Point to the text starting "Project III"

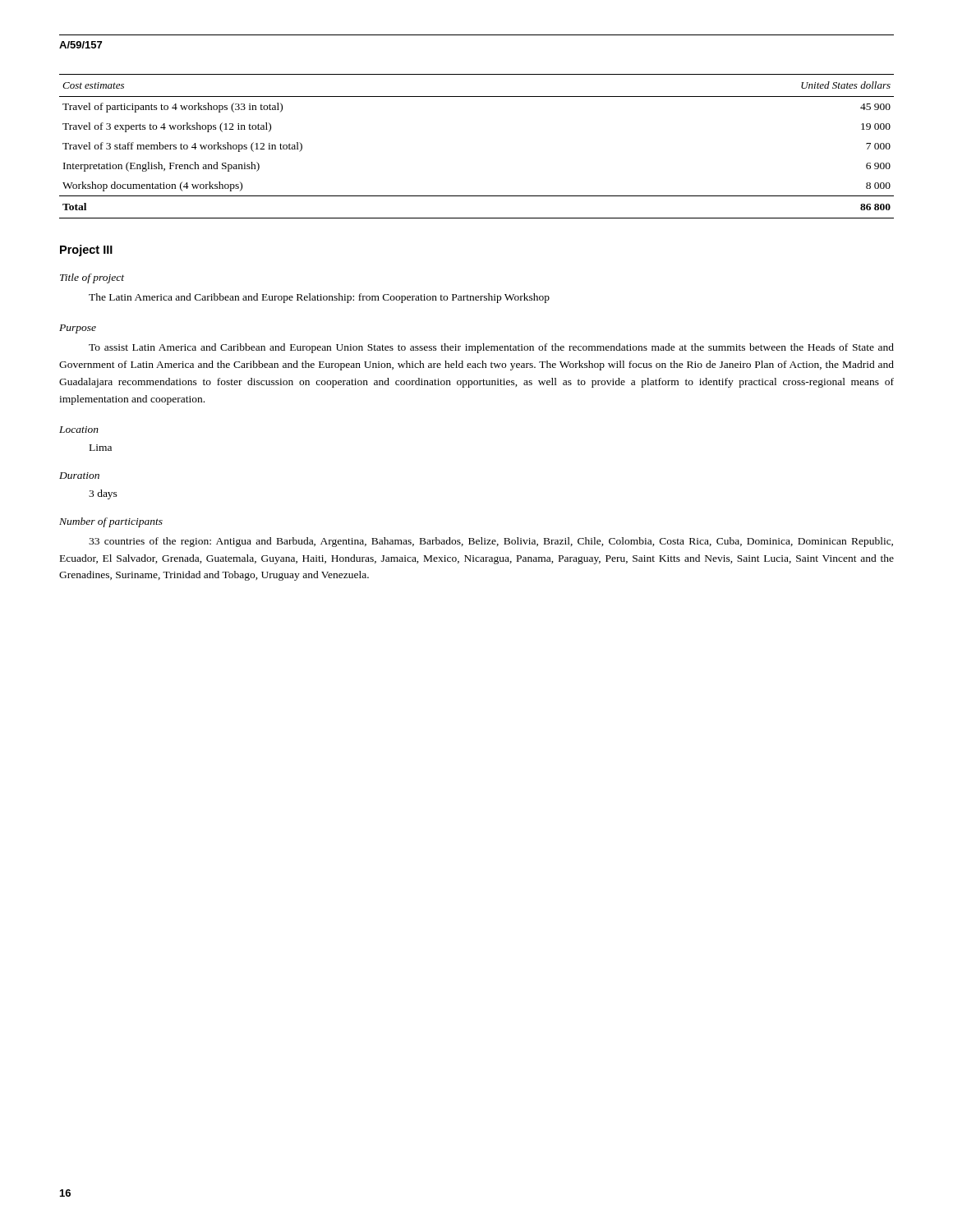(x=86, y=250)
